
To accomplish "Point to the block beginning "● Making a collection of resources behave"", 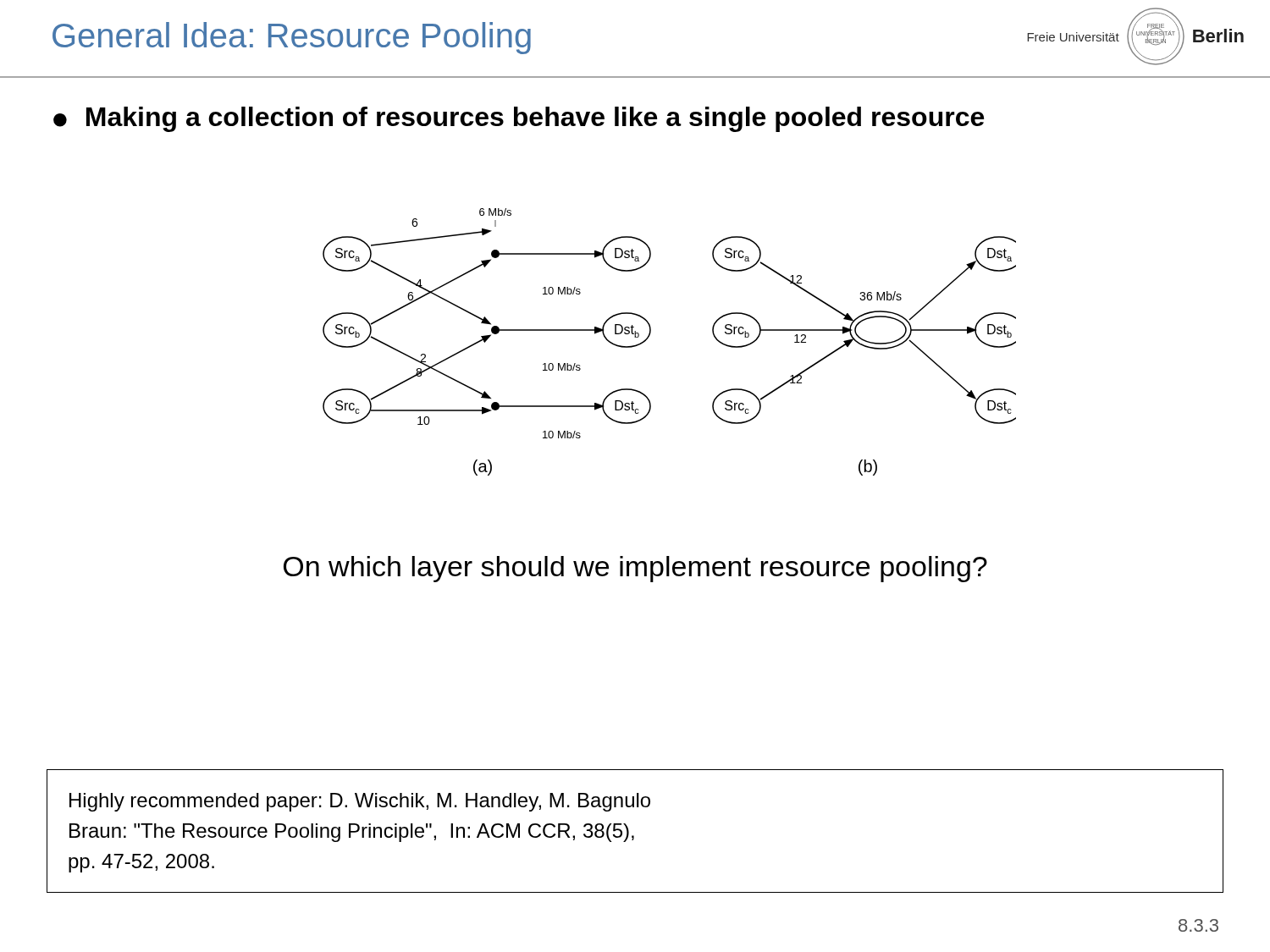I will pos(518,118).
